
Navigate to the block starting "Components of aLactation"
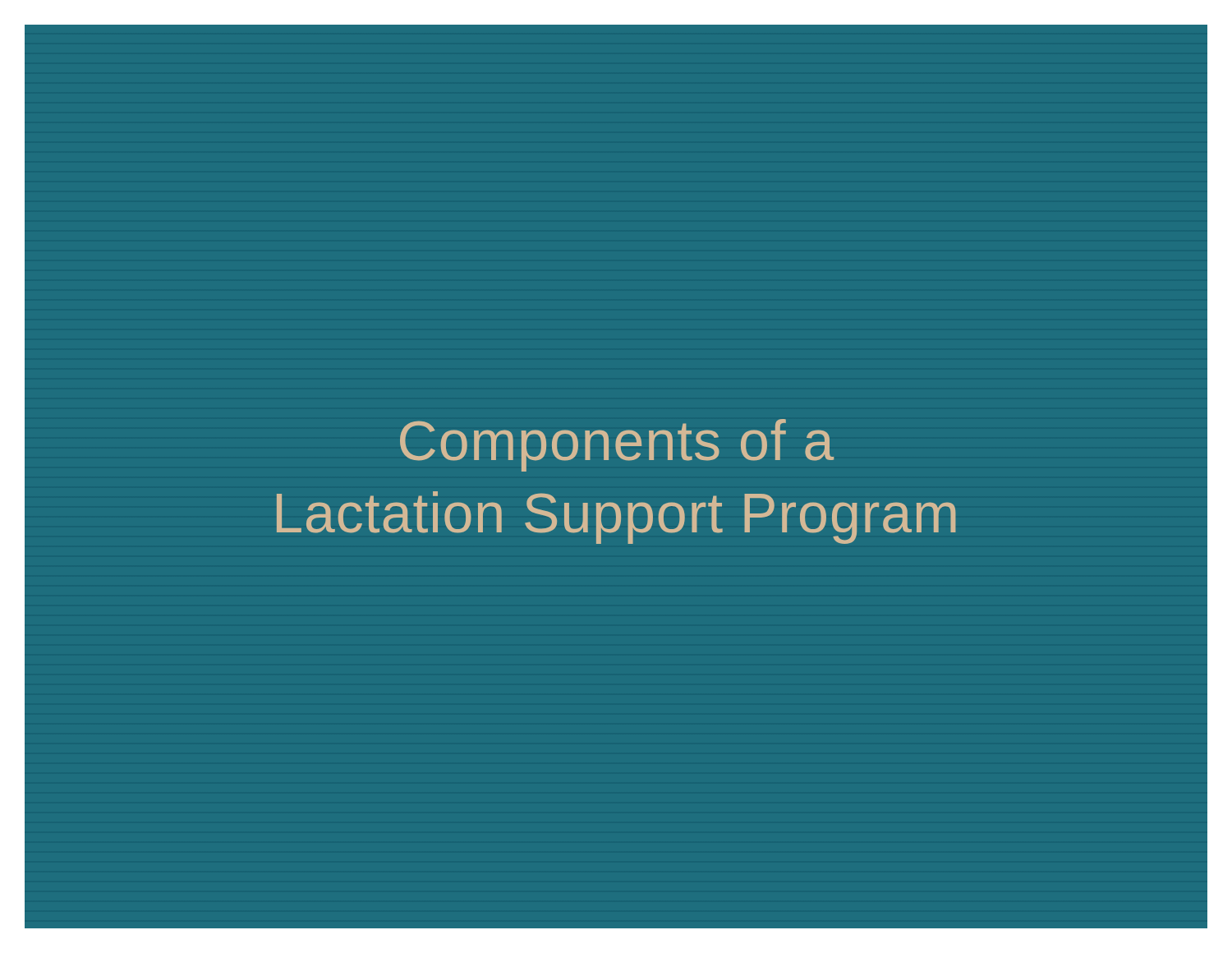point(616,476)
